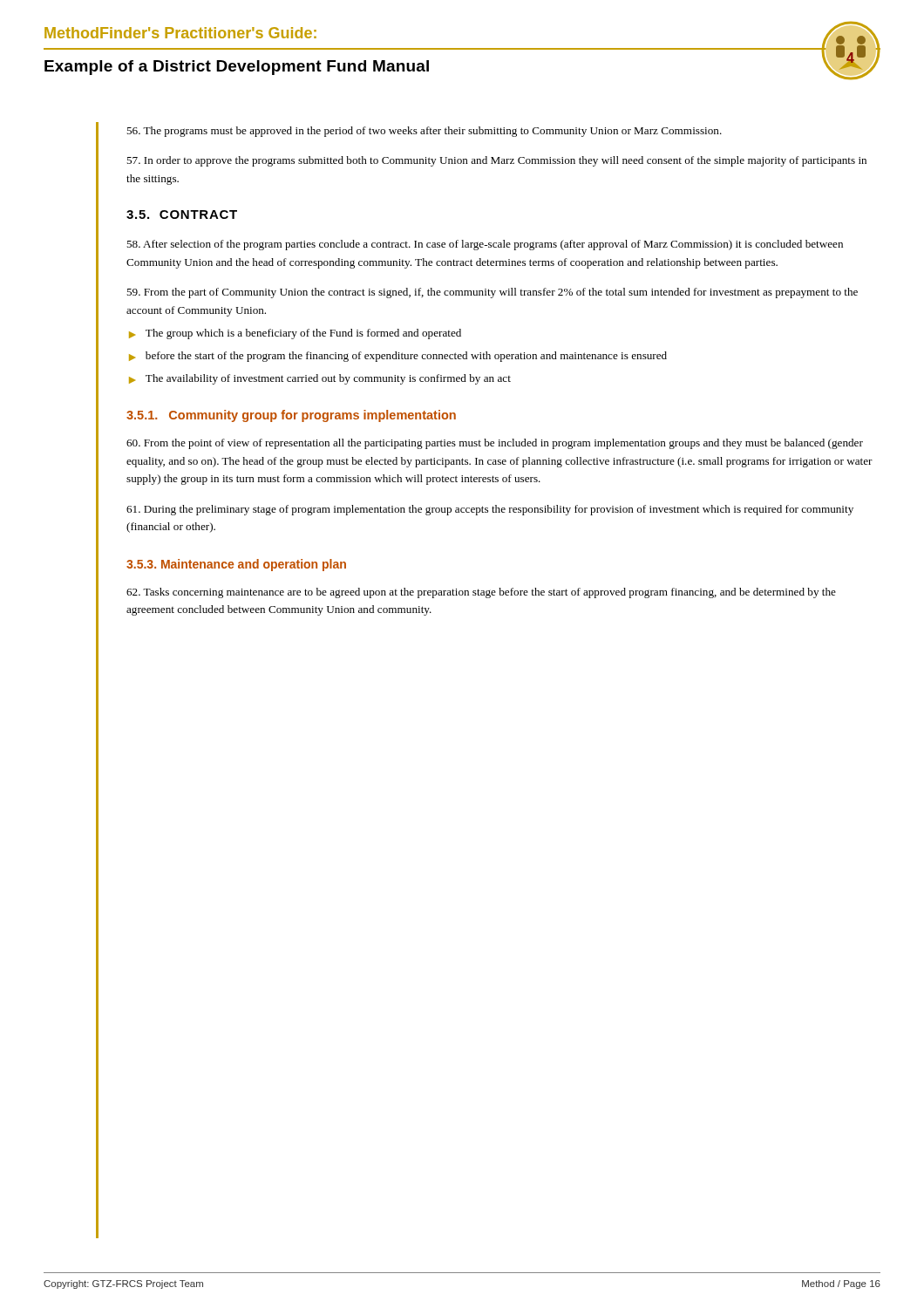Where is the passage that starts "During the preliminary stage of"?
Viewport: 924px width, 1308px height.
point(490,517)
